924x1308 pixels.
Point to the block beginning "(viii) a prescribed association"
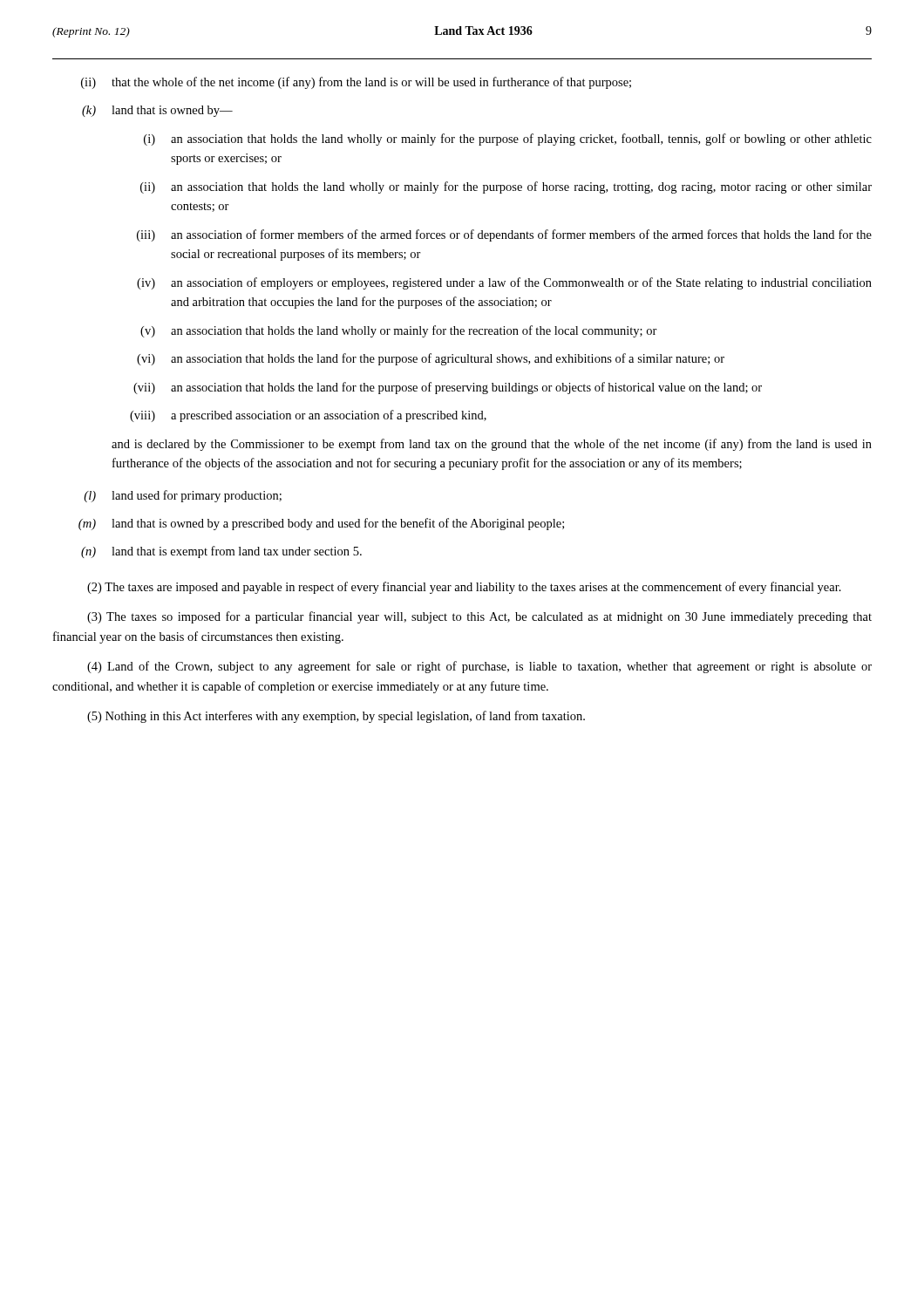[492, 415]
